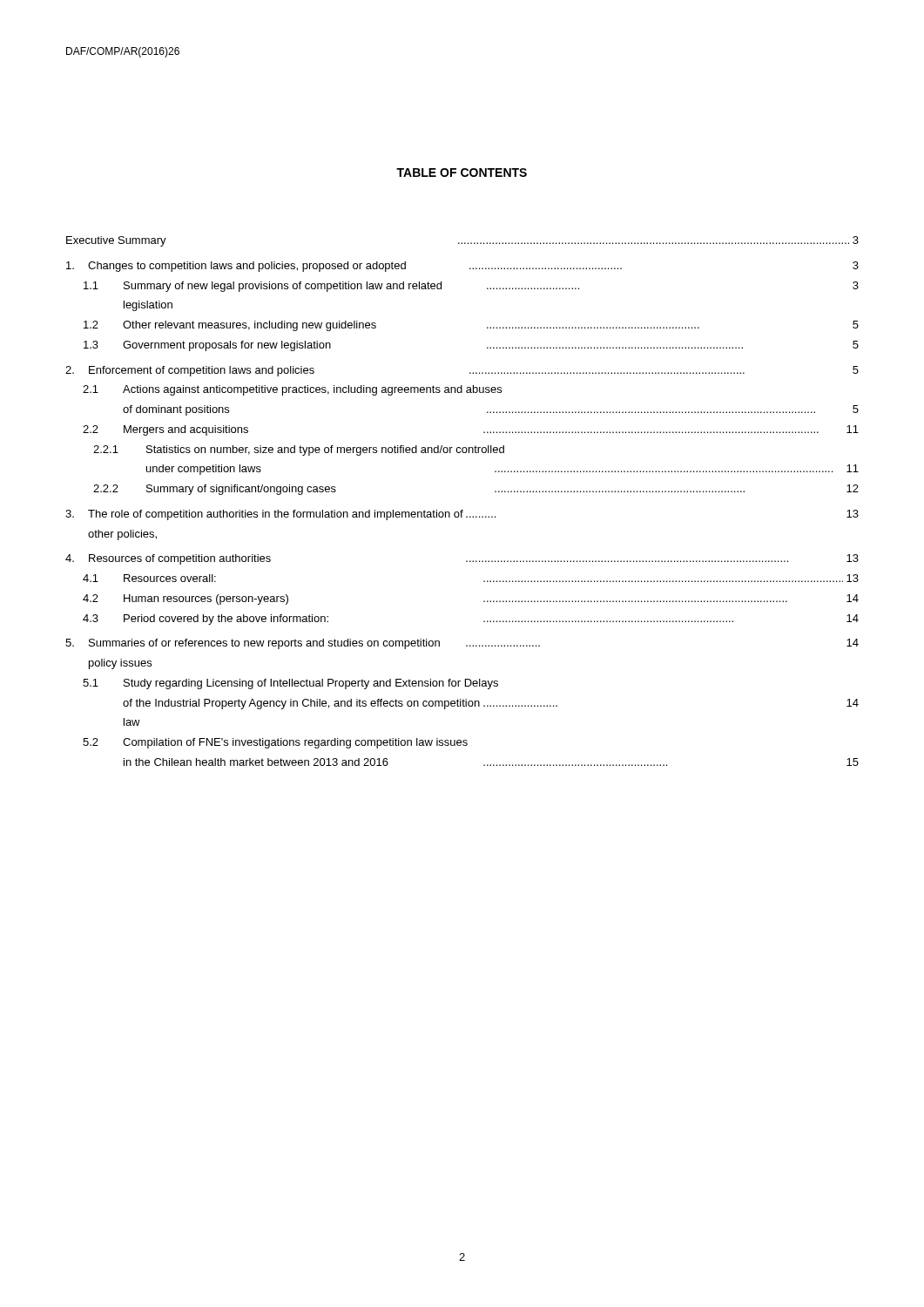Click on the list item that reads "2.2.2 Summary of significant/ongoing"
924x1307 pixels.
click(x=106, y=489)
